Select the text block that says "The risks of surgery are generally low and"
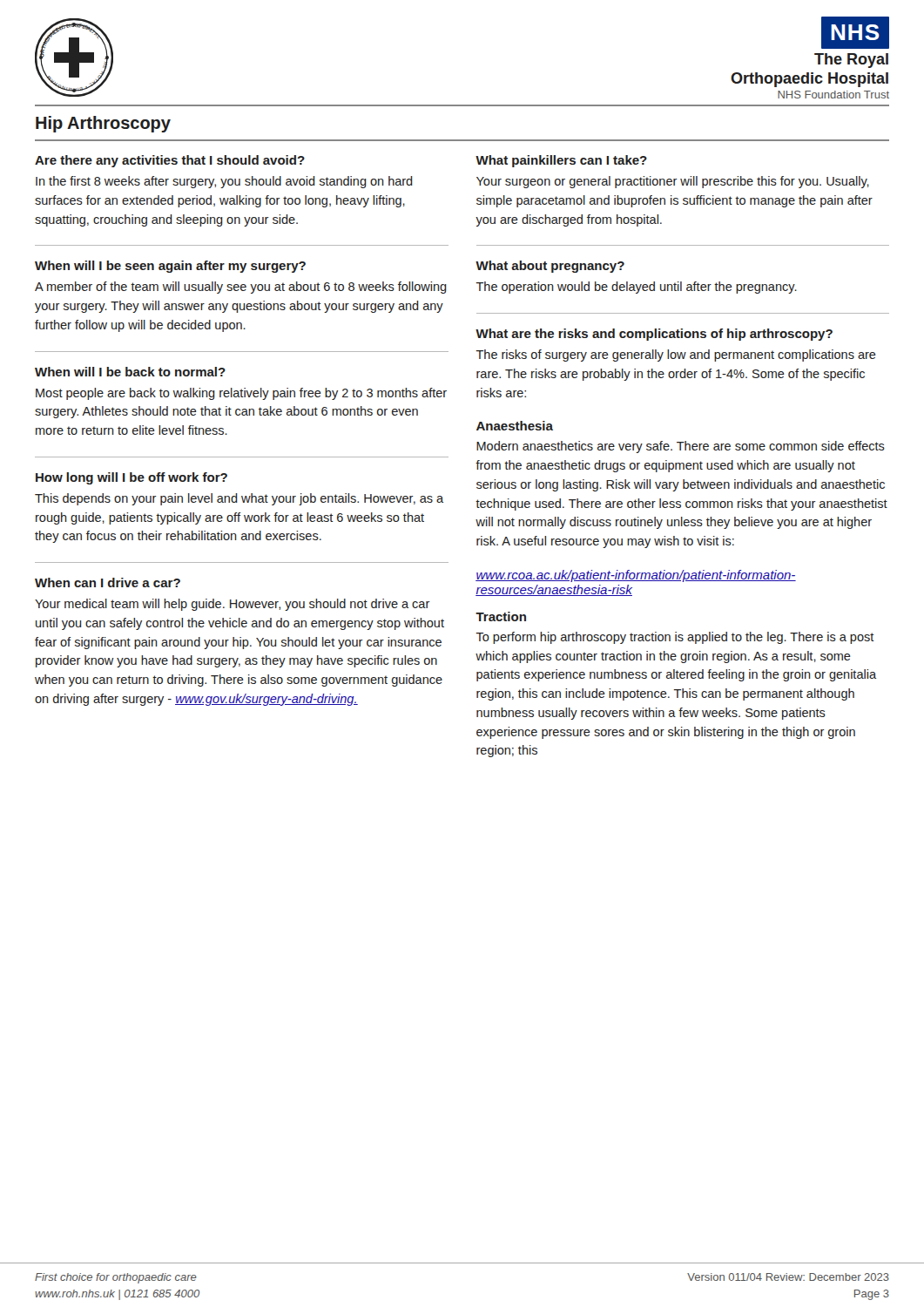 tap(676, 374)
